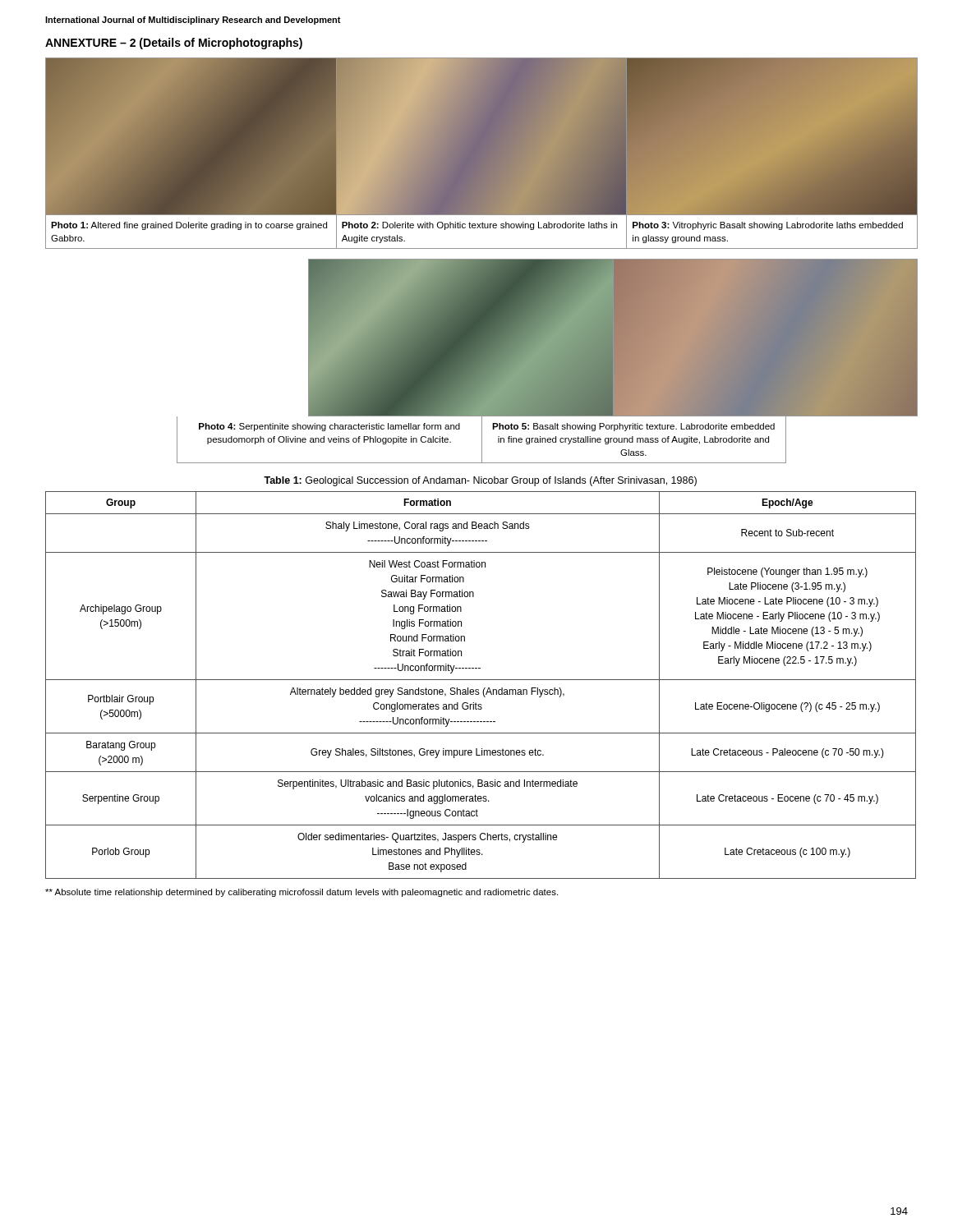Navigate to the element starting "Photo 5: Basalt showing Porphyritic texture. Labrodorite embedded"
This screenshot has height=1232, width=953.
click(634, 440)
